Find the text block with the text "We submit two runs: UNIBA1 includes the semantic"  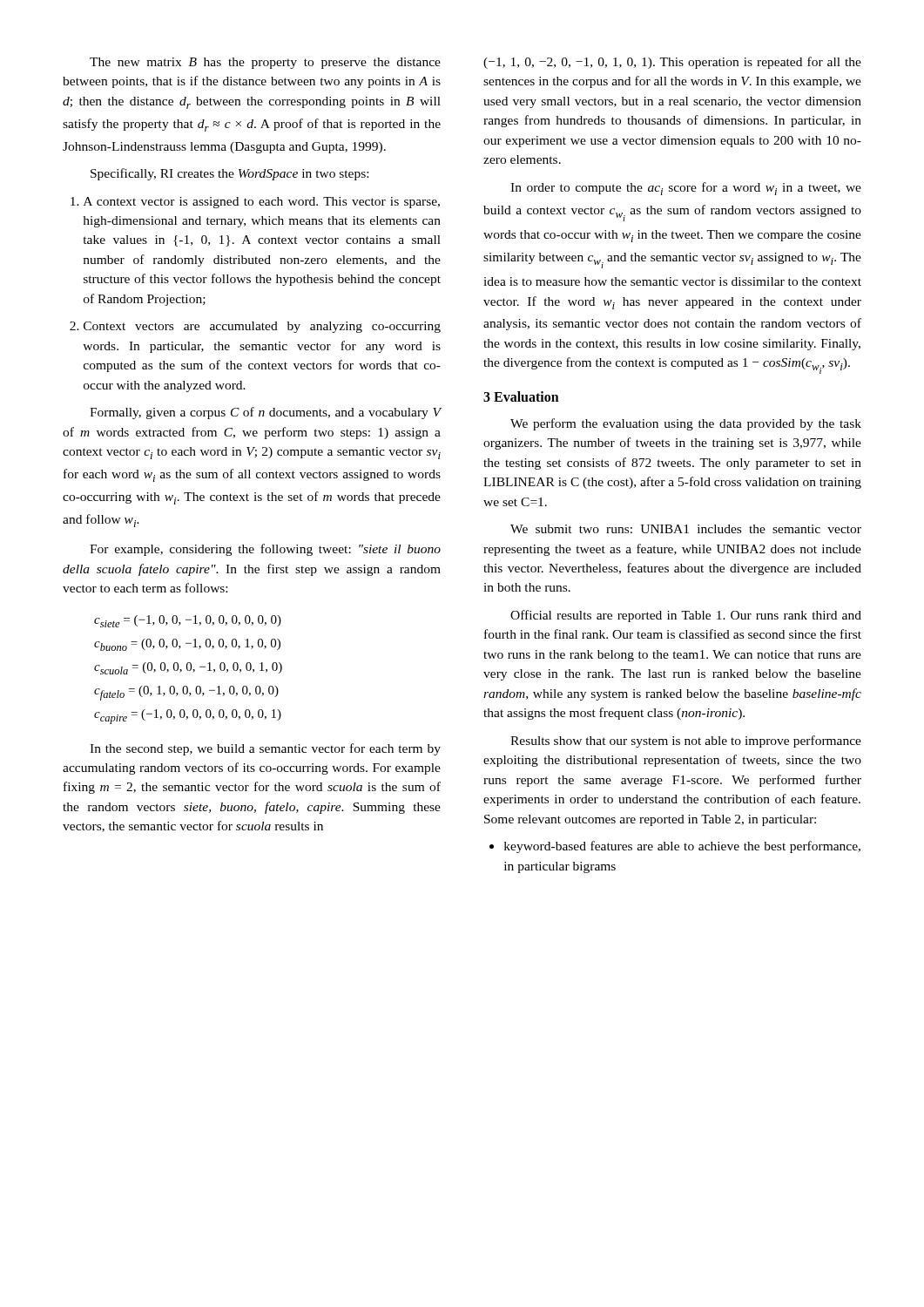point(672,559)
